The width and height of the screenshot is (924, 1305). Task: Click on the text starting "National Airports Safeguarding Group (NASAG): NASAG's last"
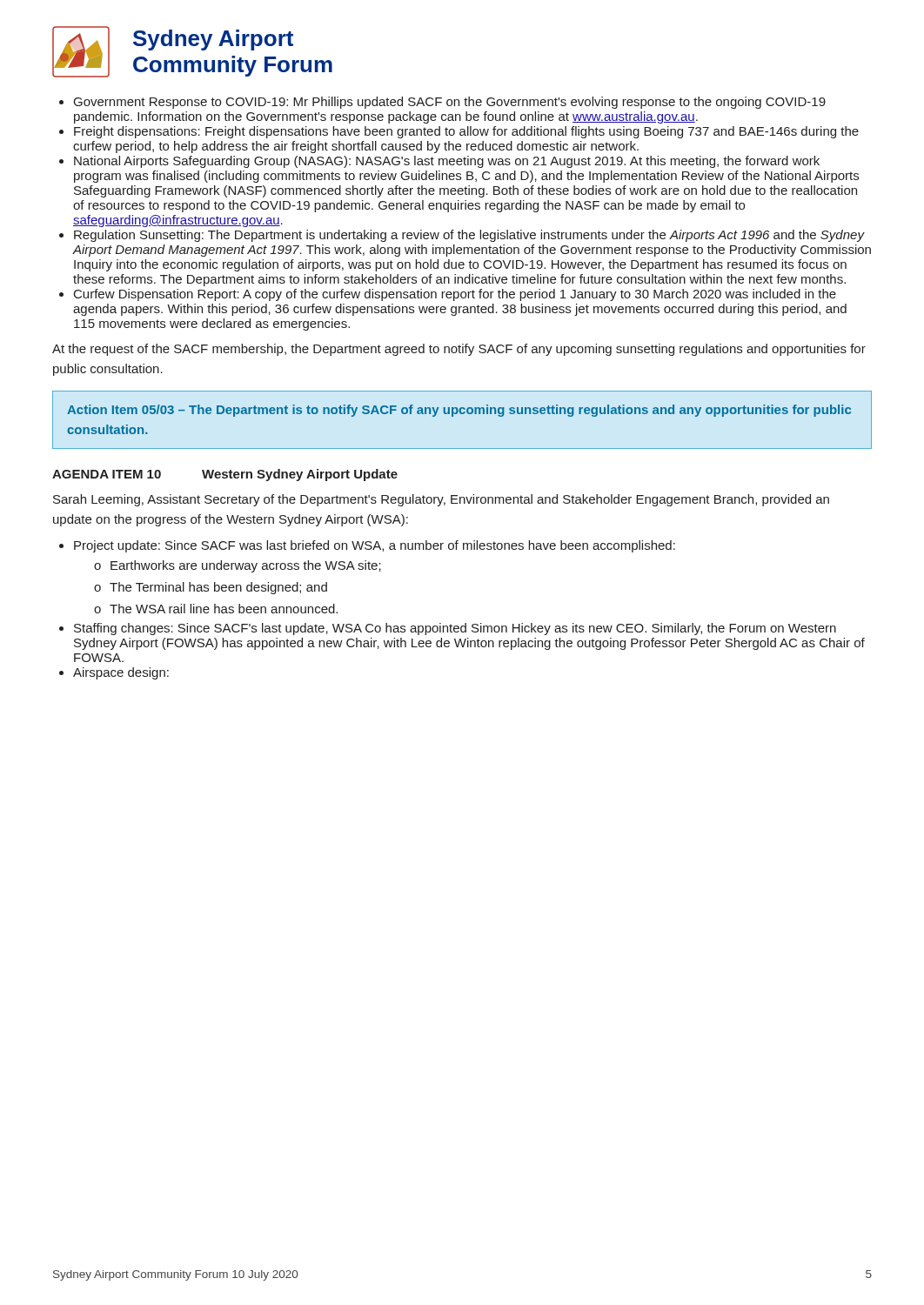(472, 190)
